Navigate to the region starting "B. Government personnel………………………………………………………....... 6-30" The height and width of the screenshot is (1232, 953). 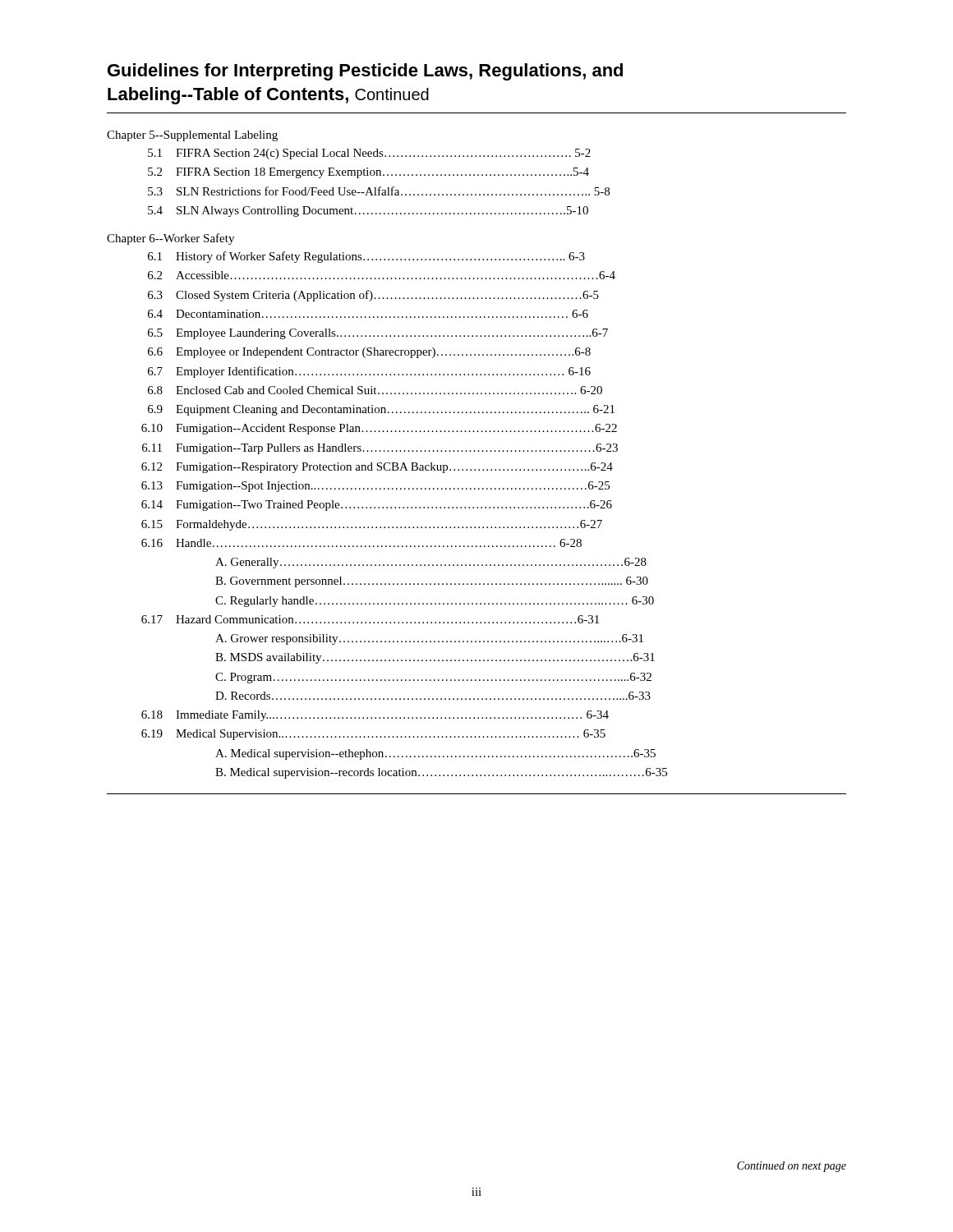pos(483,582)
